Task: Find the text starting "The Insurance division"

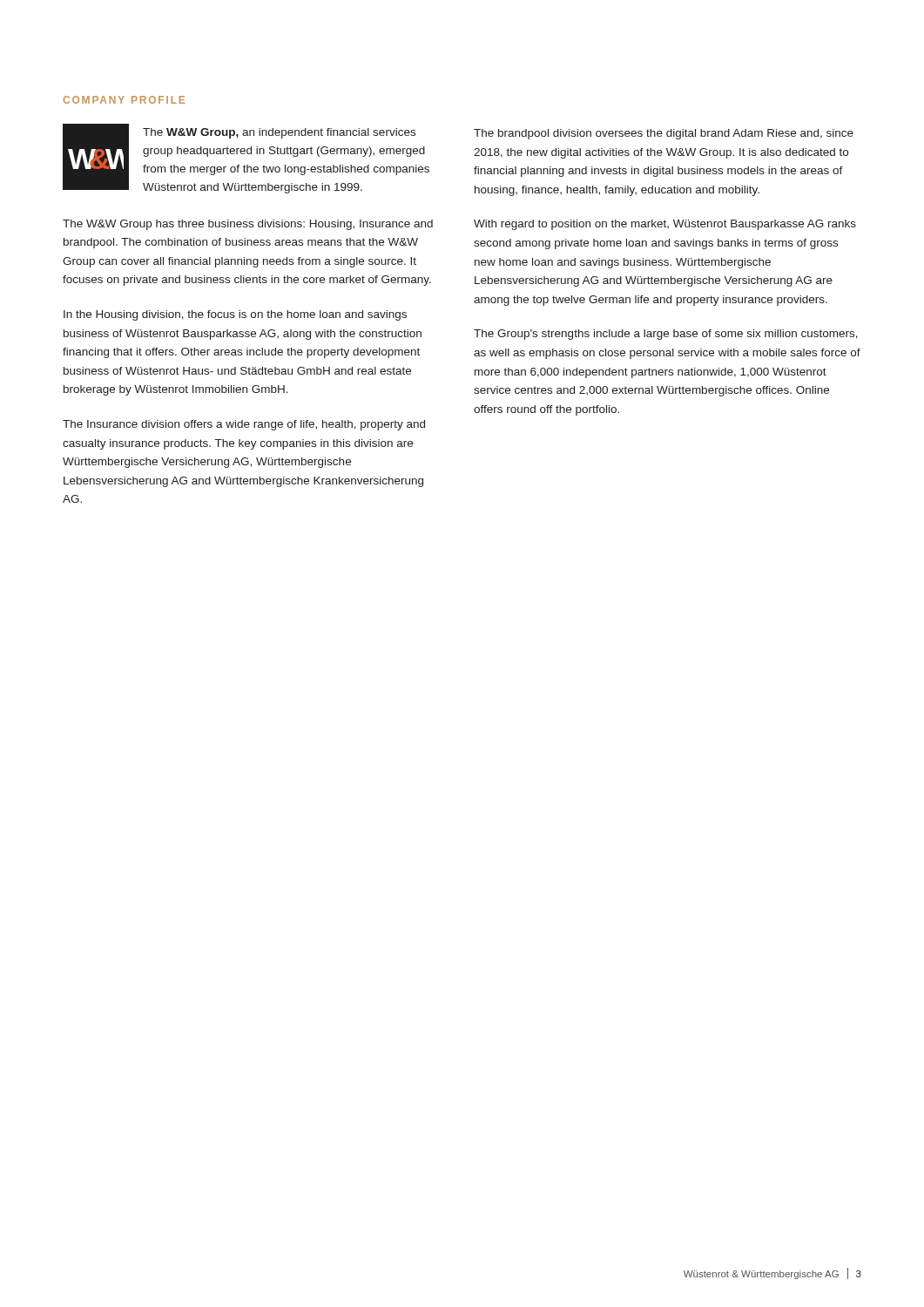Action: [x=244, y=462]
